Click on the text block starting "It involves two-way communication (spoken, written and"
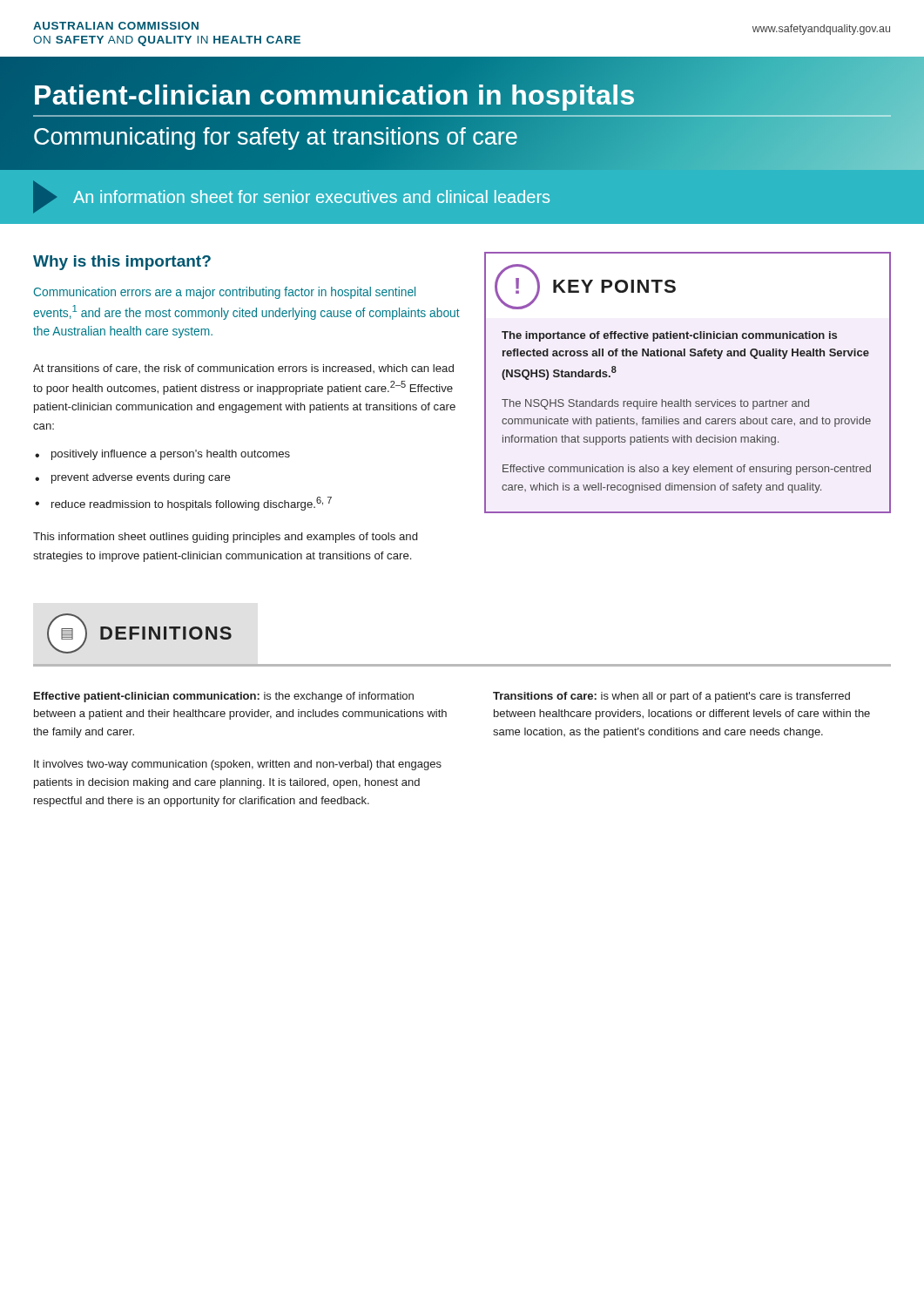Image resolution: width=924 pixels, height=1307 pixels. tap(237, 782)
